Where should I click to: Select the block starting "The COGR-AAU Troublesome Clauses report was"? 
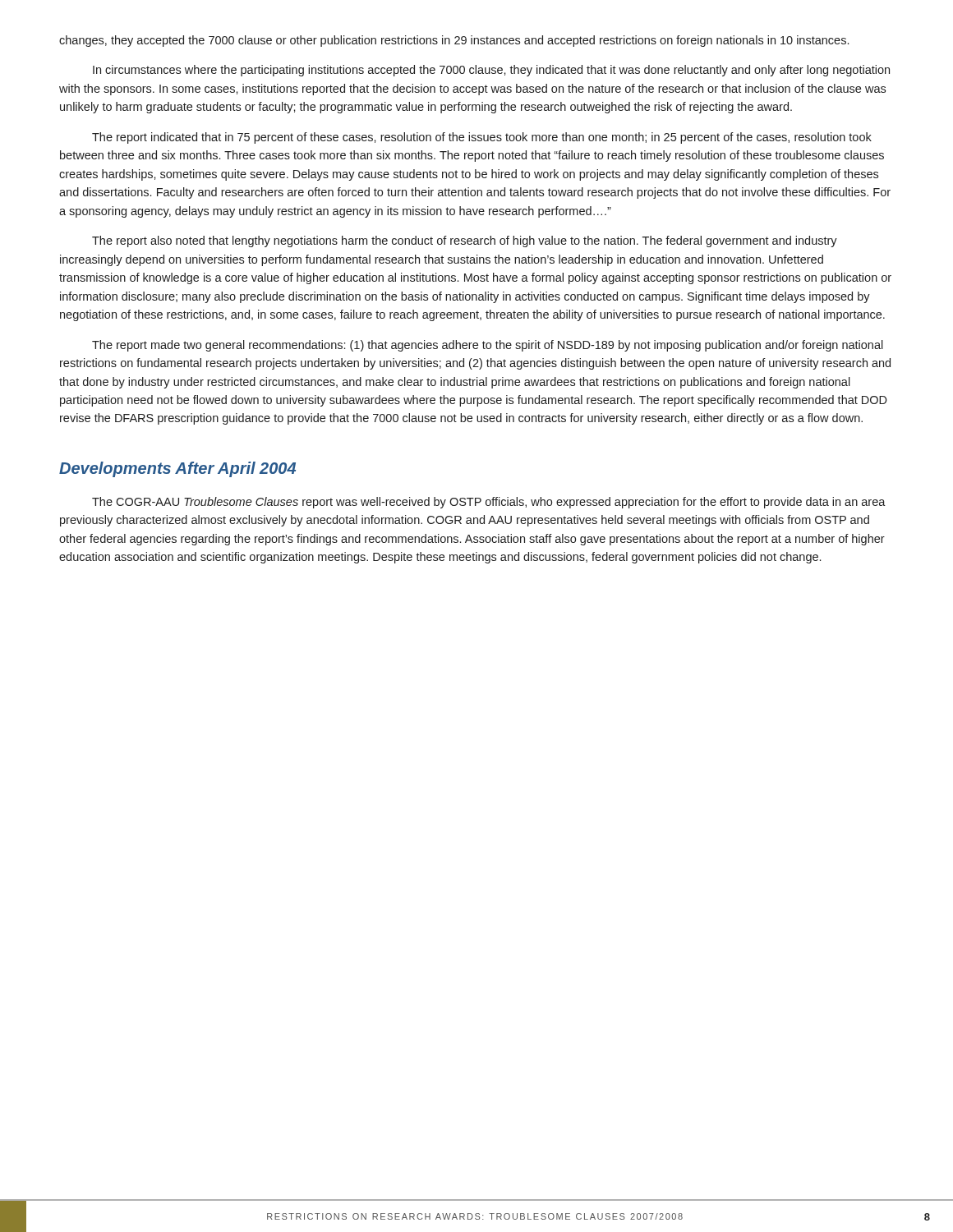tap(476, 530)
